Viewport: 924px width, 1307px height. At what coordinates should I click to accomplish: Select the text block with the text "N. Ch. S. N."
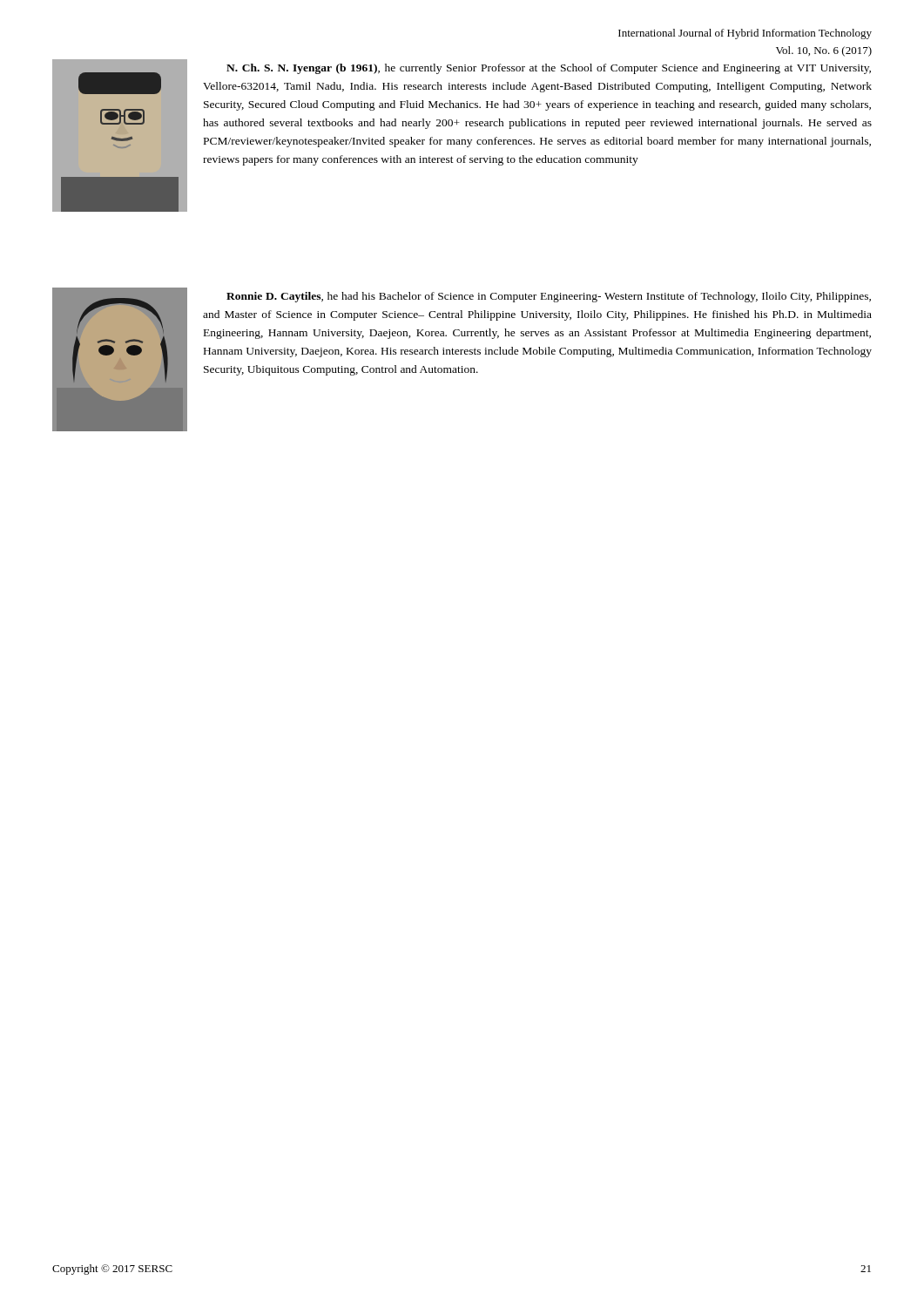coord(537,114)
